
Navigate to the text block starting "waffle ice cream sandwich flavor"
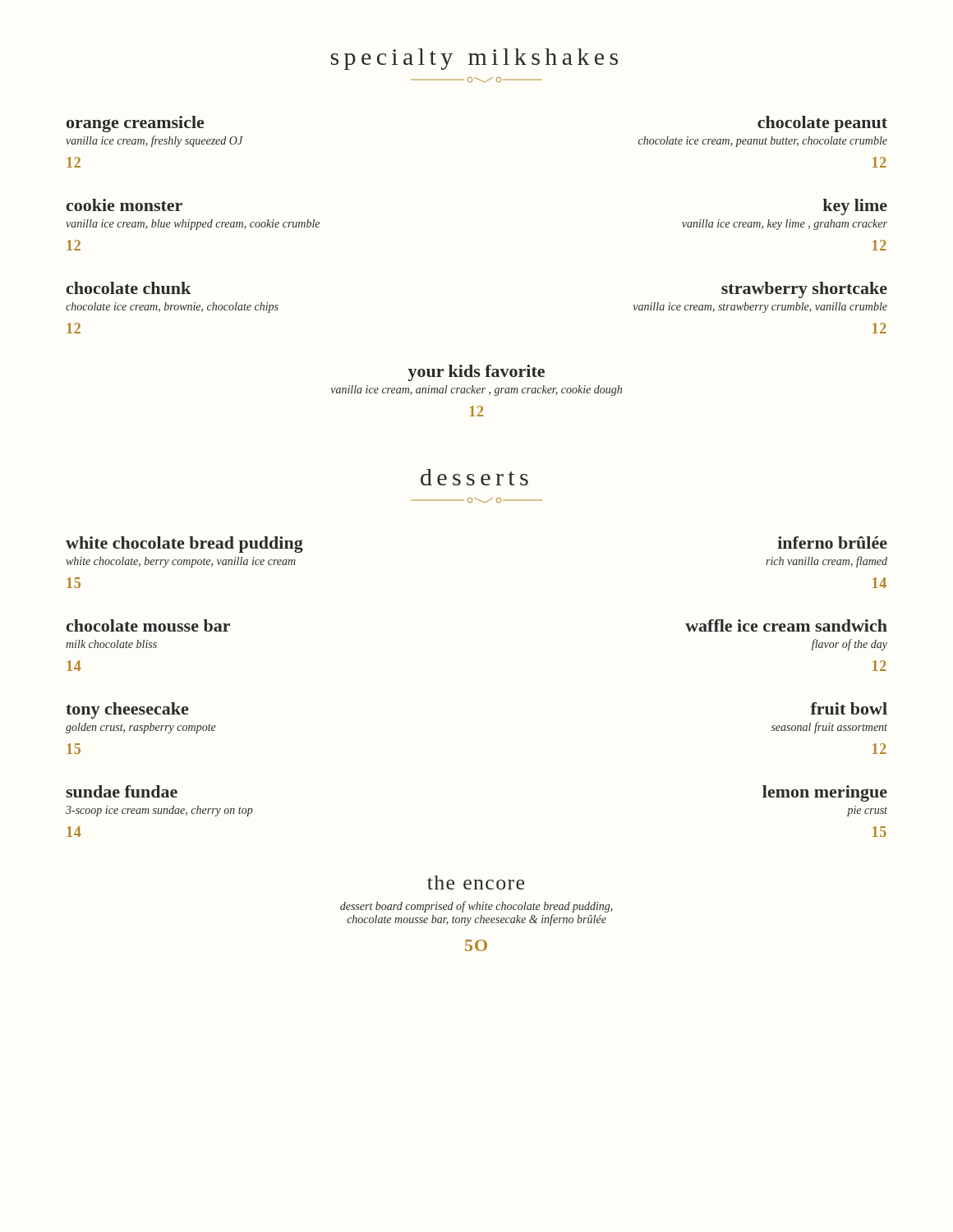click(x=786, y=625)
